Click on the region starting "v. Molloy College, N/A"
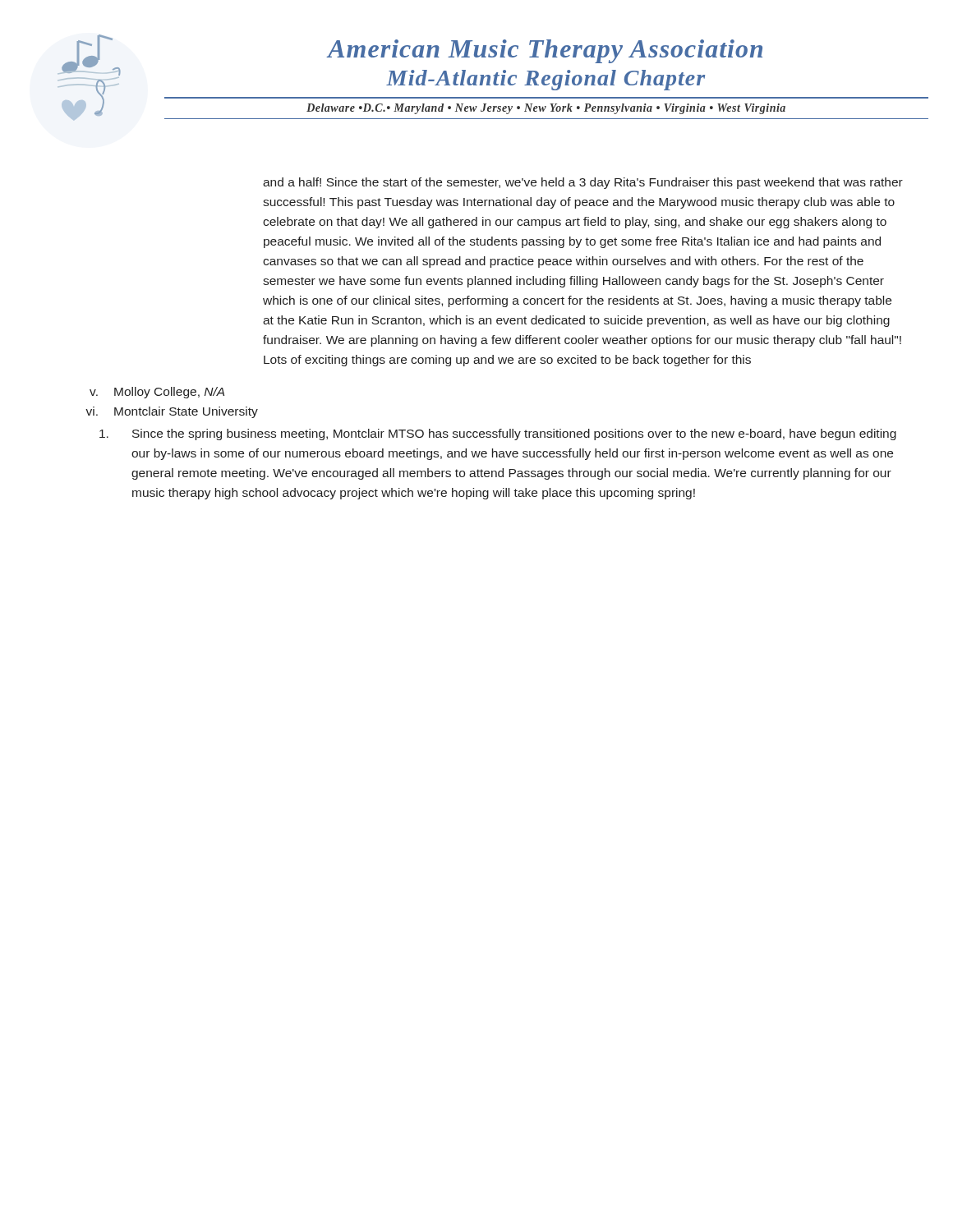The height and width of the screenshot is (1232, 953). tap(157, 393)
